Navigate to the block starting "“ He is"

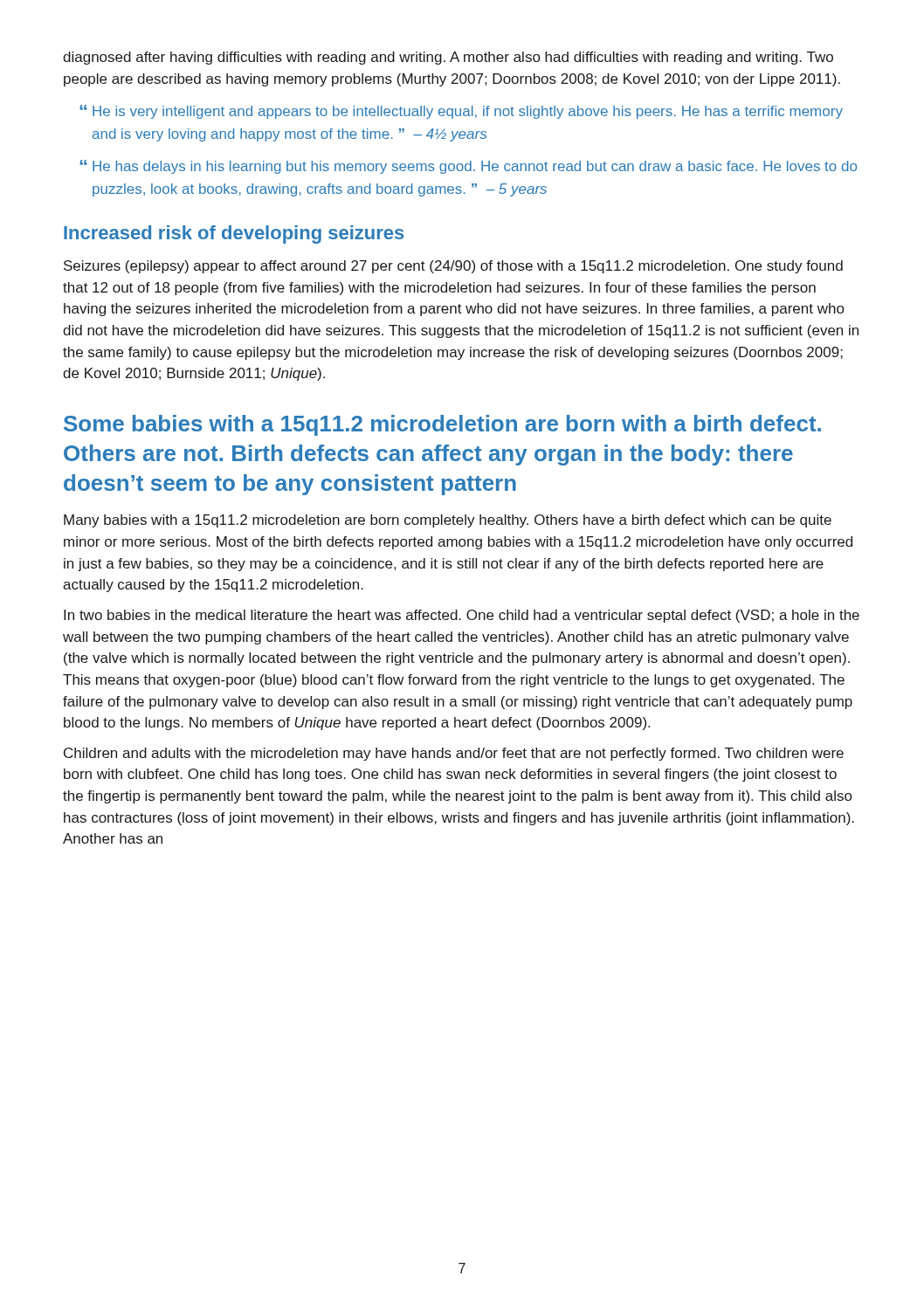470,123
